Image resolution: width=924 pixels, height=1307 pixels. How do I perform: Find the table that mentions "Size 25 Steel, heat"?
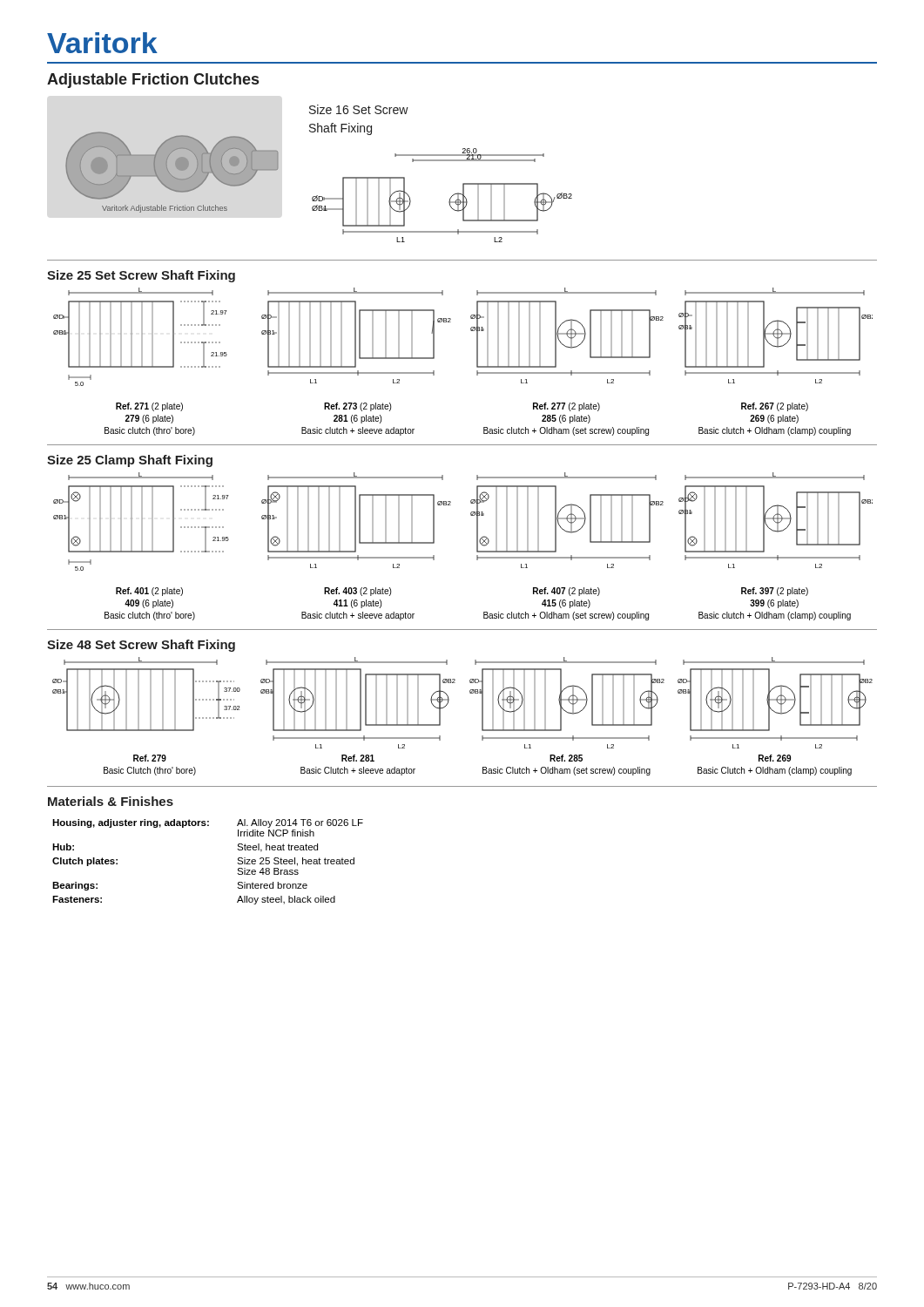tap(462, 861)
